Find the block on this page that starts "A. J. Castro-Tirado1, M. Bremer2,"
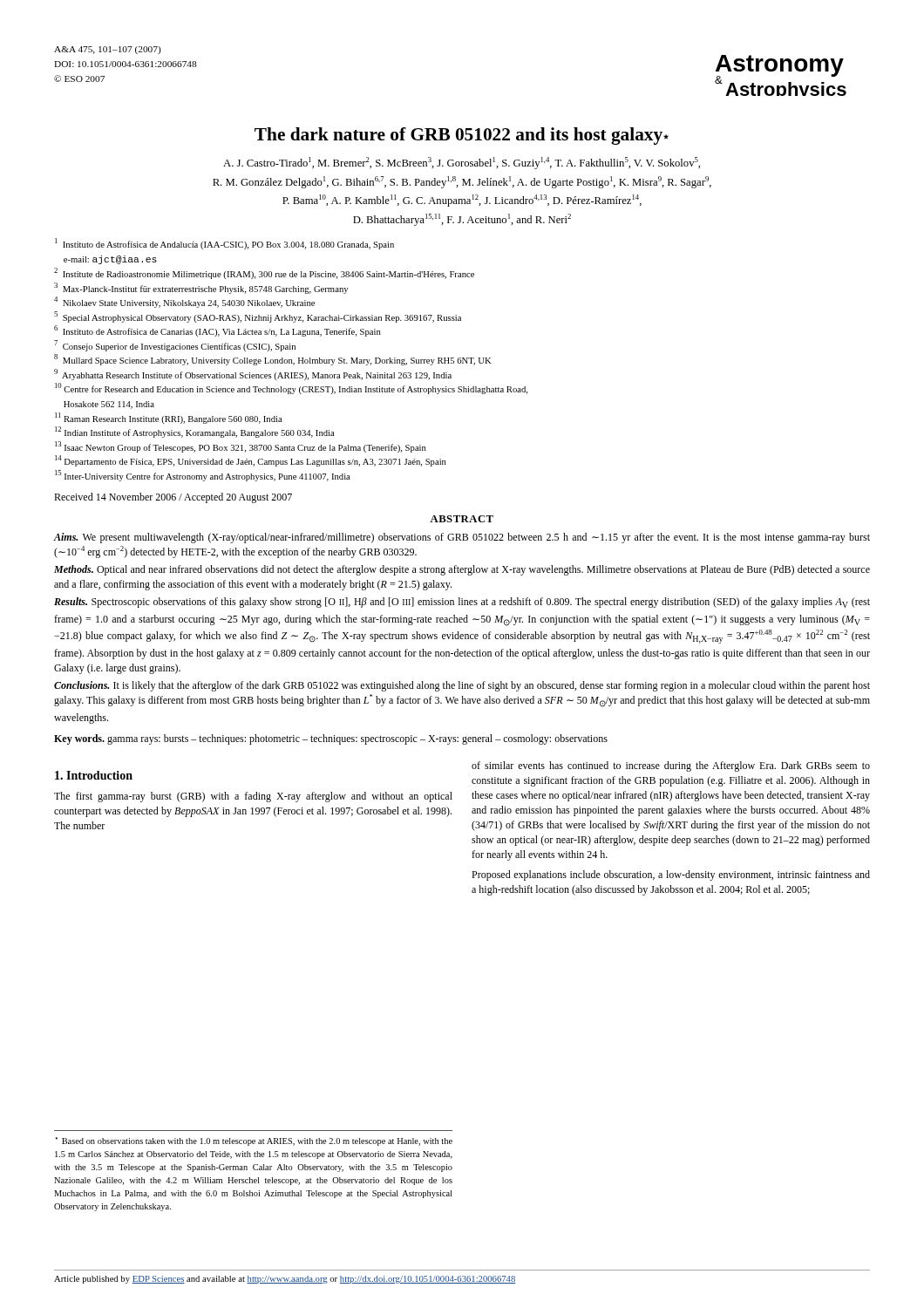924x1308 pixels. click(462, 190)
